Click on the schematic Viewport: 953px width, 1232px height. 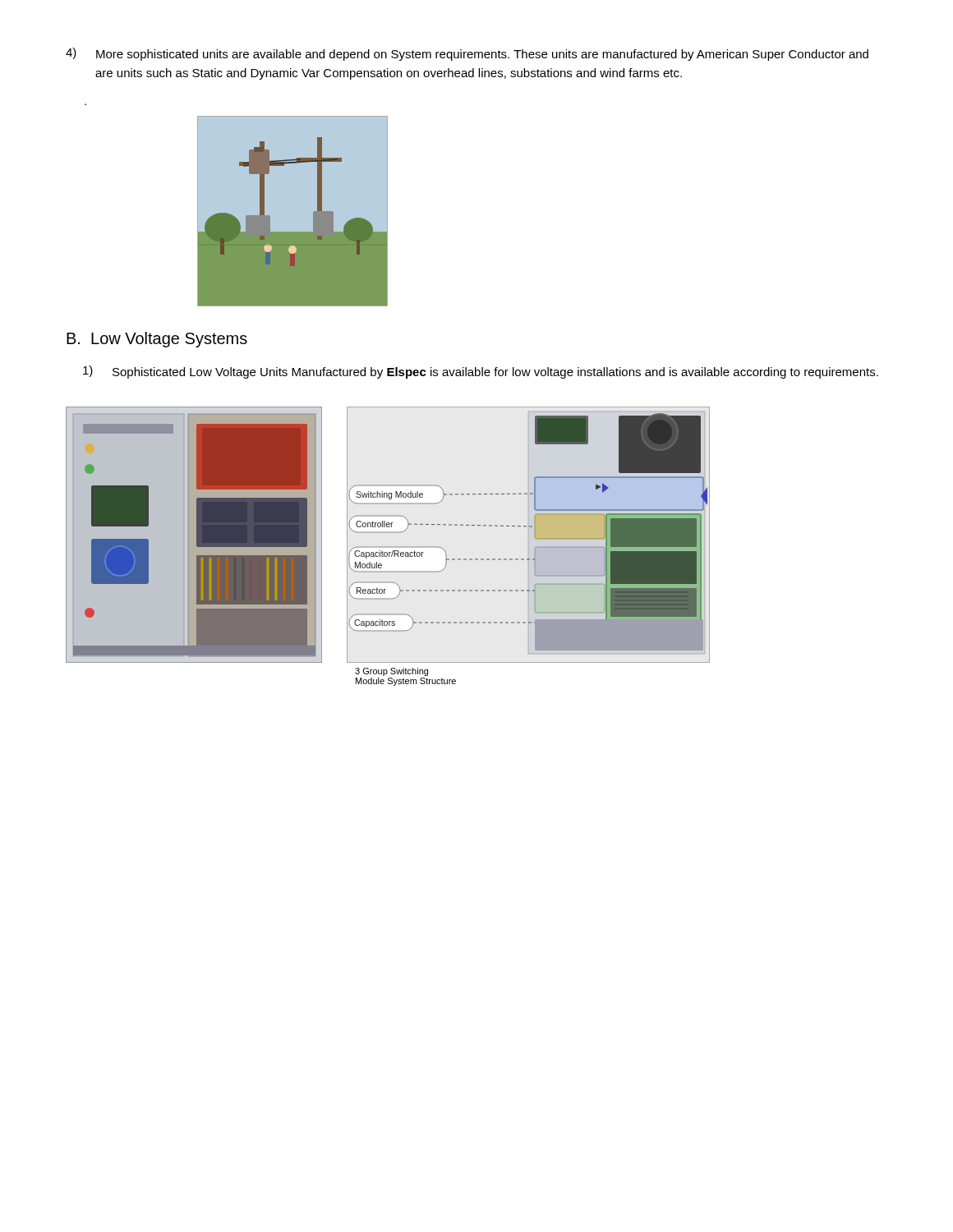tap(528, 546)
